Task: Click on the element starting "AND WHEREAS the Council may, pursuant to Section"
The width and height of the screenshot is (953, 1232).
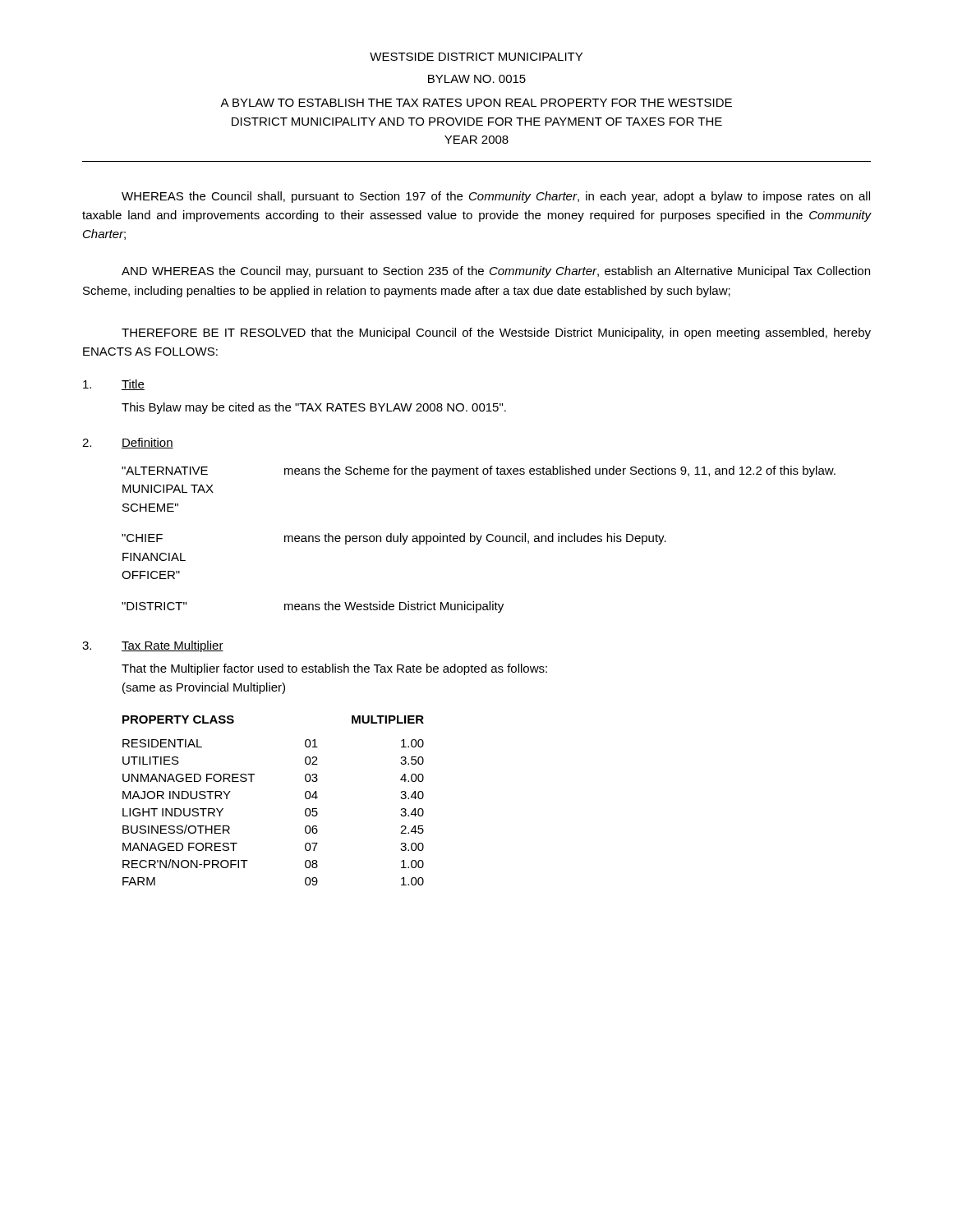Action: coord(476,281)
